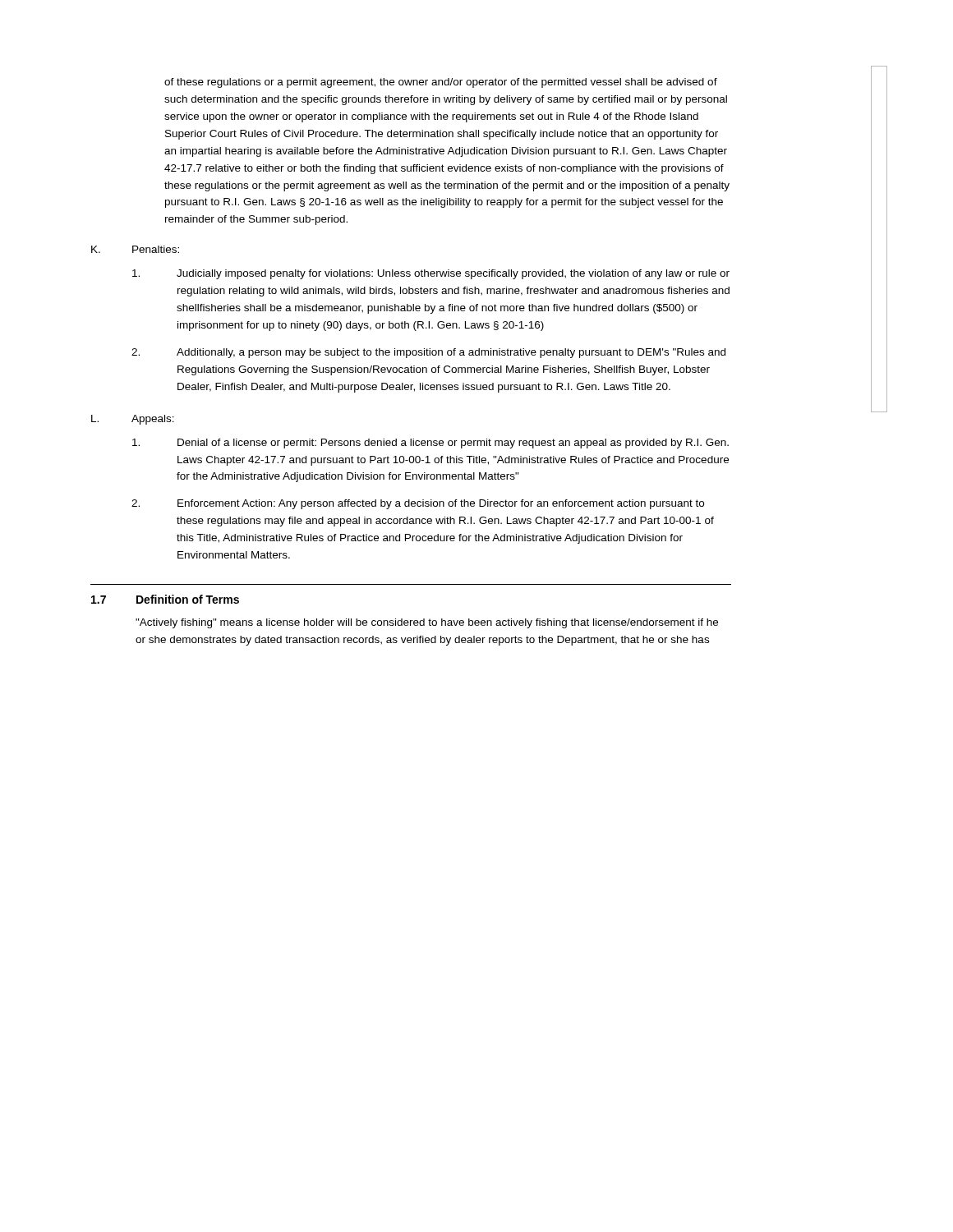Locate the block of text that opens with "Judicially imposed penalty for"
Image resolution: width=953 pixels, height=1232 pixels.
coord(431,300)
